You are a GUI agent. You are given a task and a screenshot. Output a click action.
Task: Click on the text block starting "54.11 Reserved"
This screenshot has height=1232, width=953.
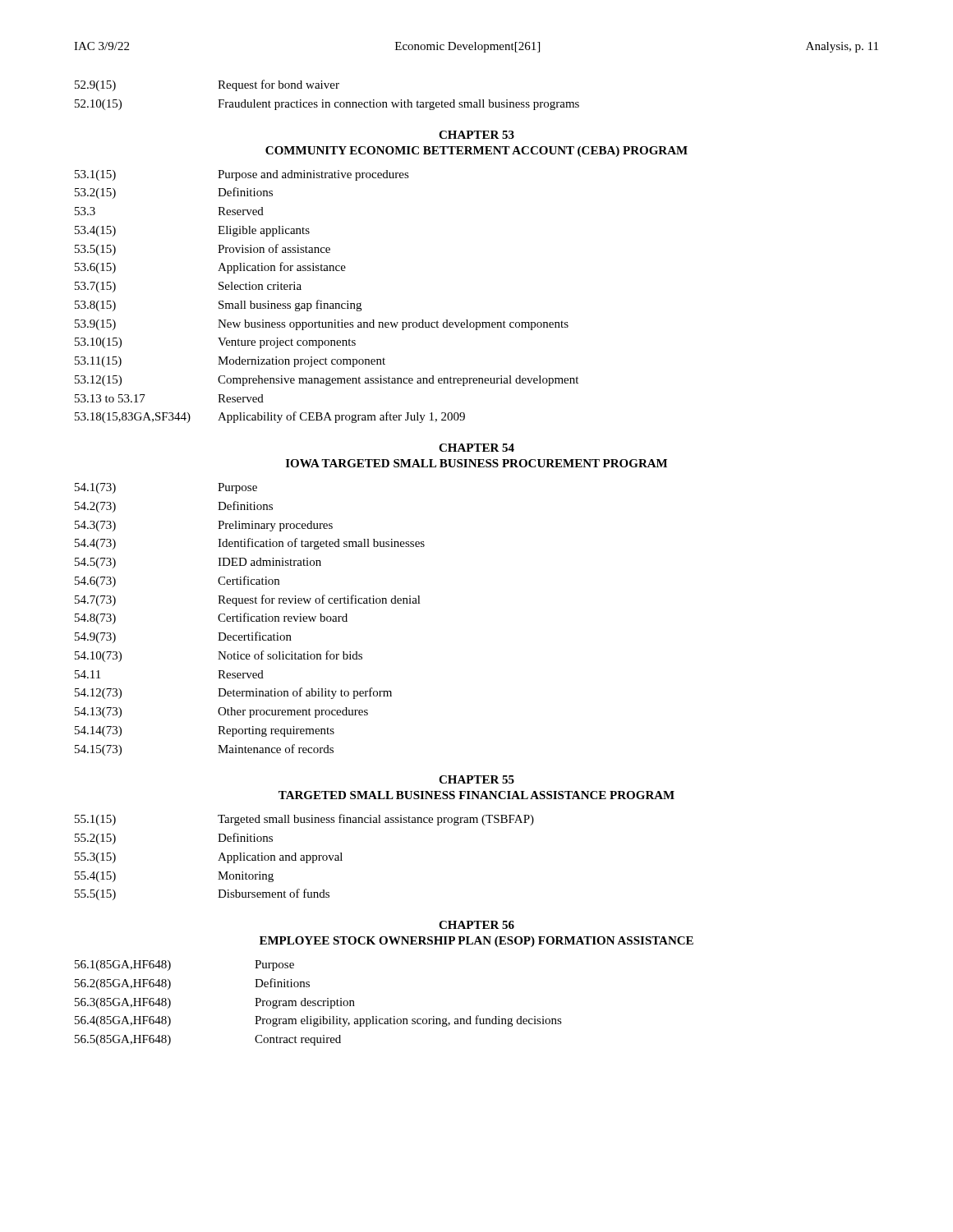83,674
